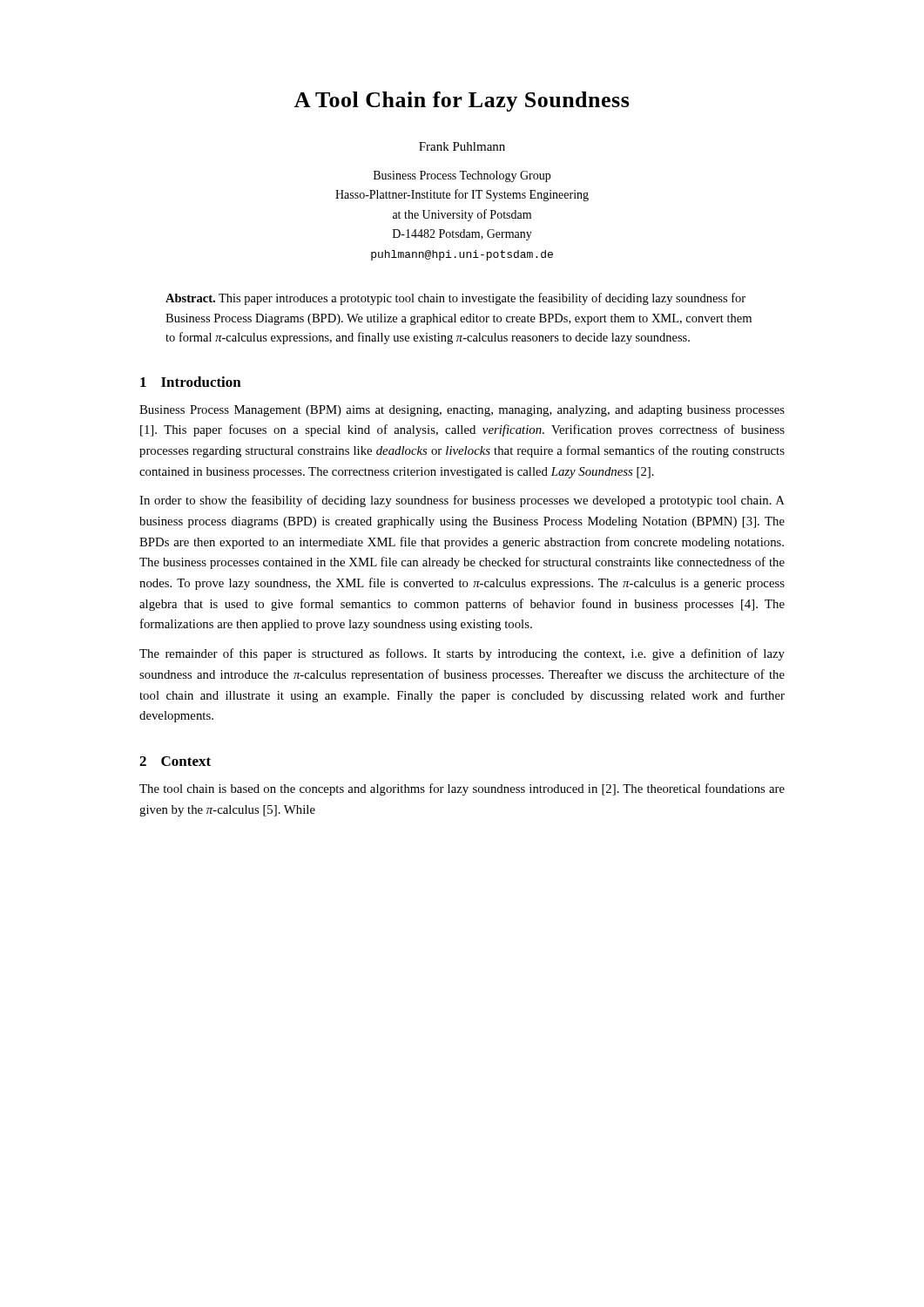Click on the text block with the text "In order to show the feasibility"
The image size is (924, 1307).
click(x=462, y=563)
